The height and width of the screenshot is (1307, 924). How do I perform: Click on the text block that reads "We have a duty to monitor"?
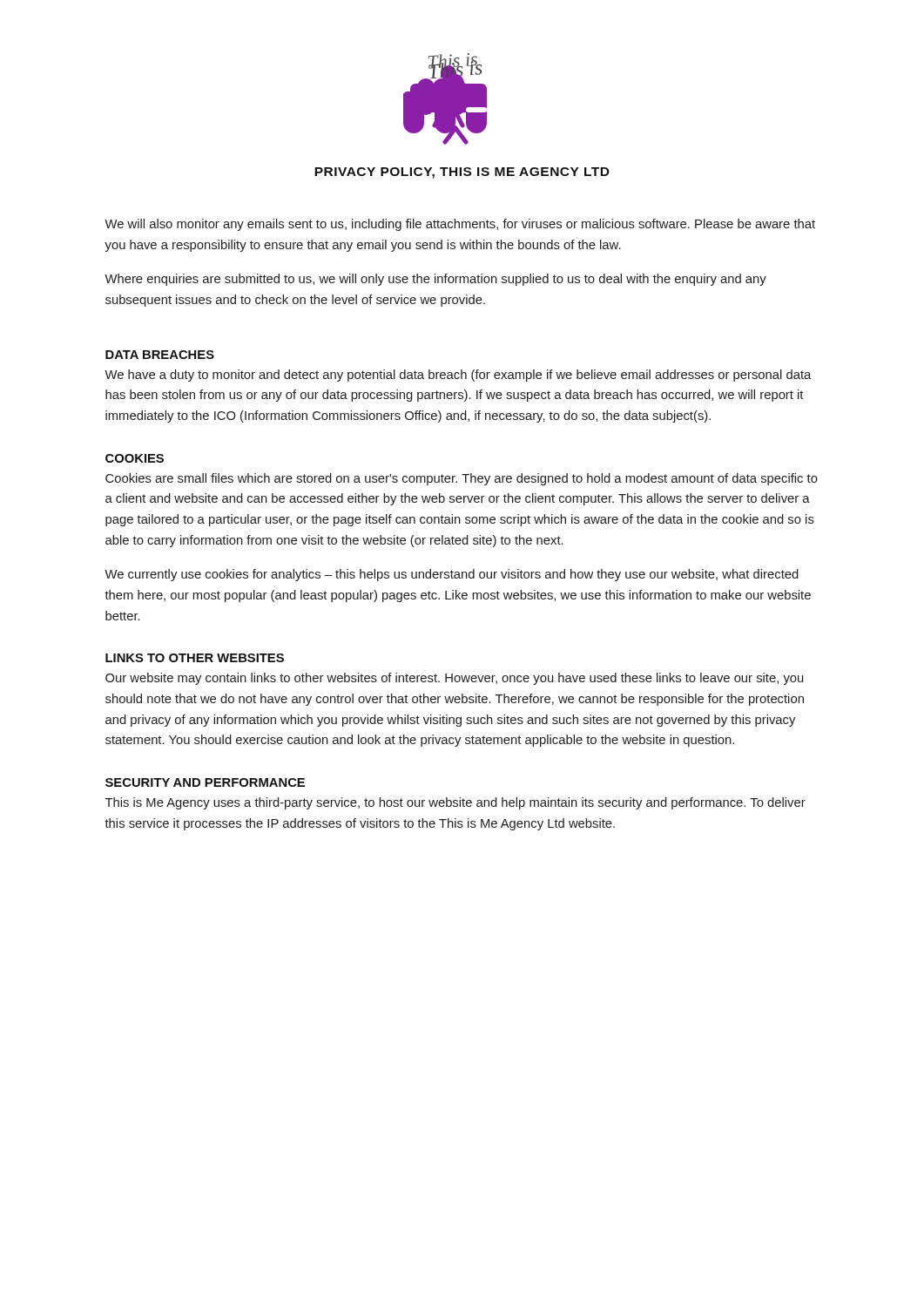458,395
